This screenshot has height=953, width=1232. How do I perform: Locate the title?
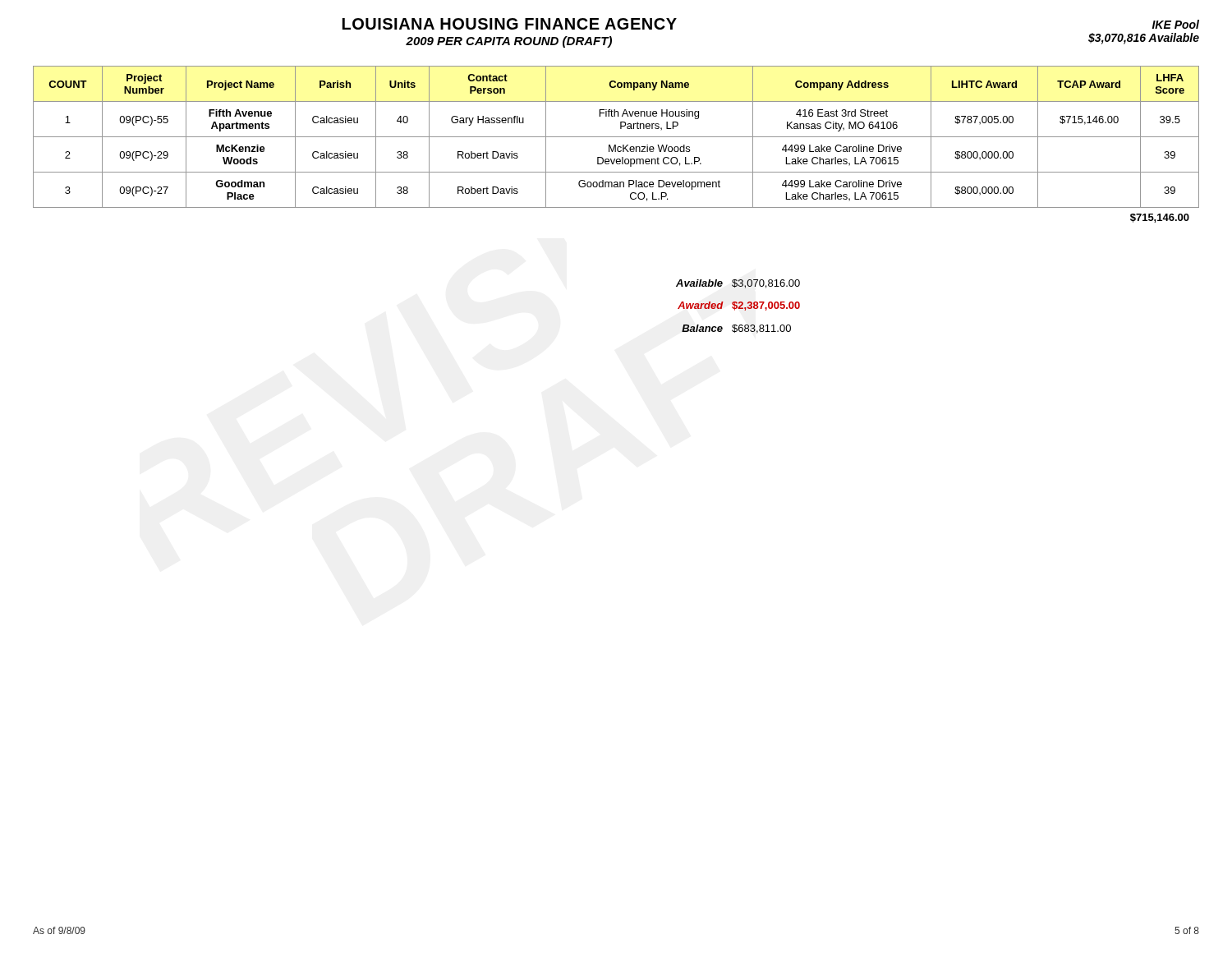pos(509,31)
